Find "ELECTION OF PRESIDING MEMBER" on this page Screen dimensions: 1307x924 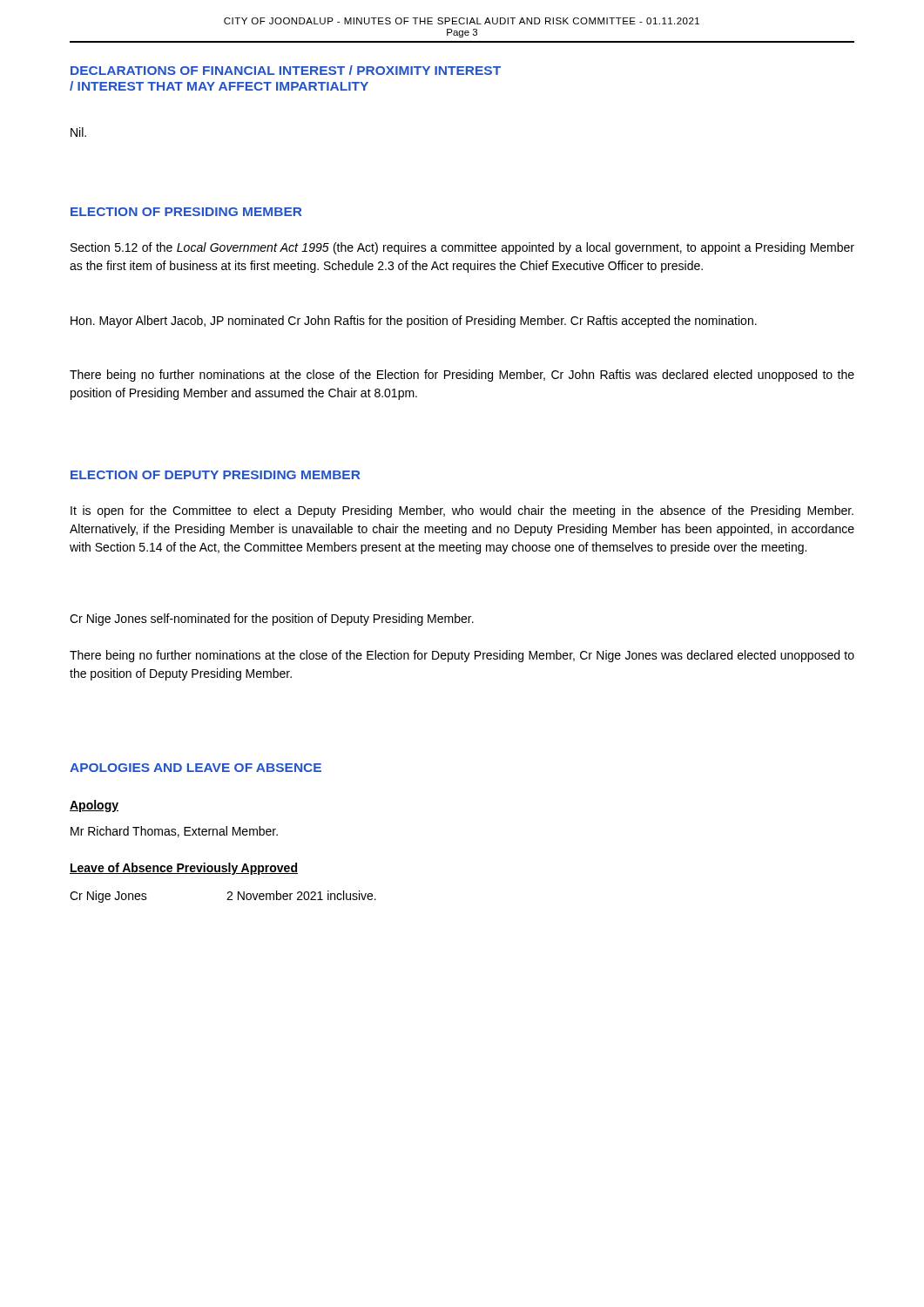tap(186, 212)
